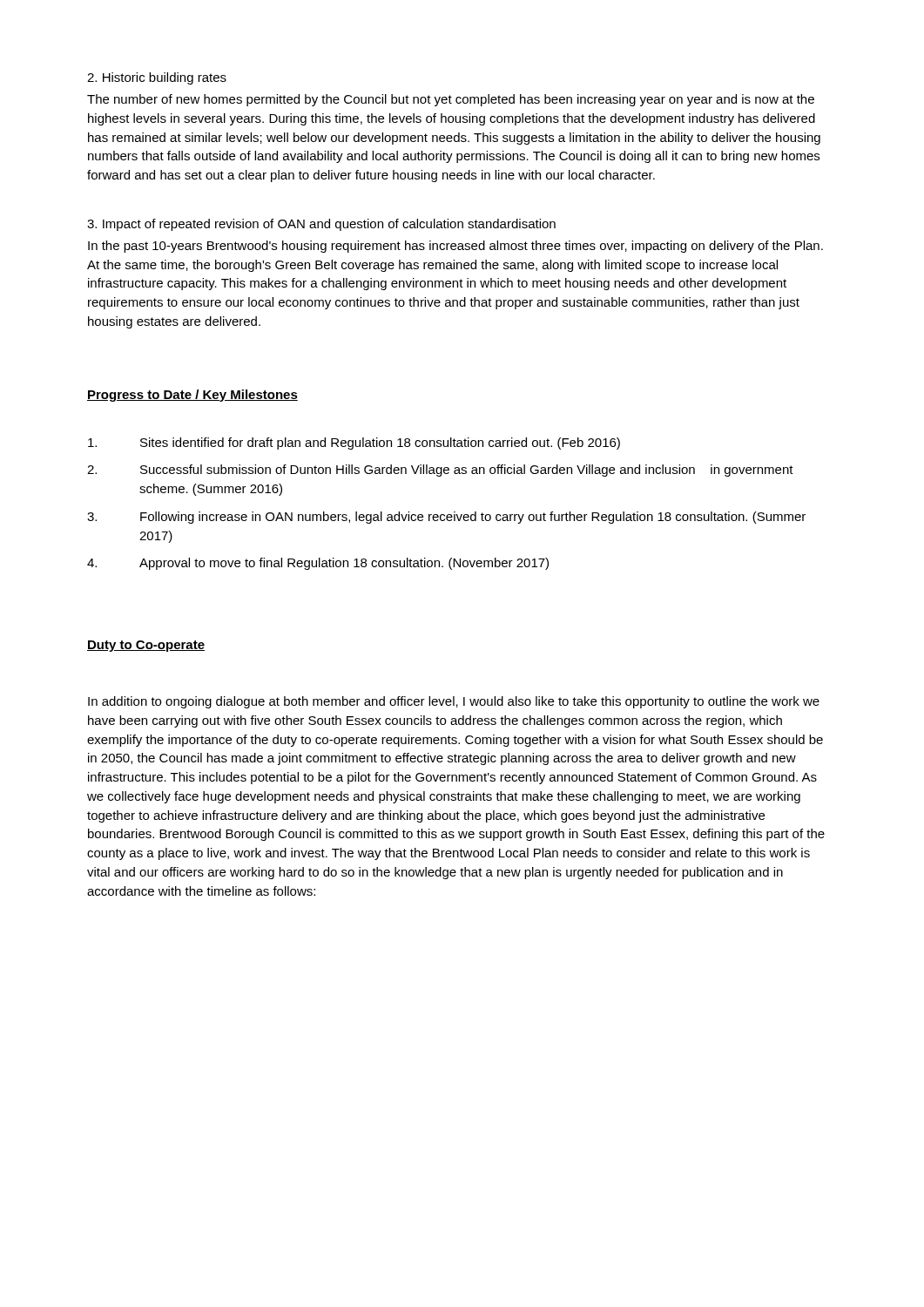
Task: Click on the list item with the text "4. Approval to move to final"
Action: coord(462,563)
